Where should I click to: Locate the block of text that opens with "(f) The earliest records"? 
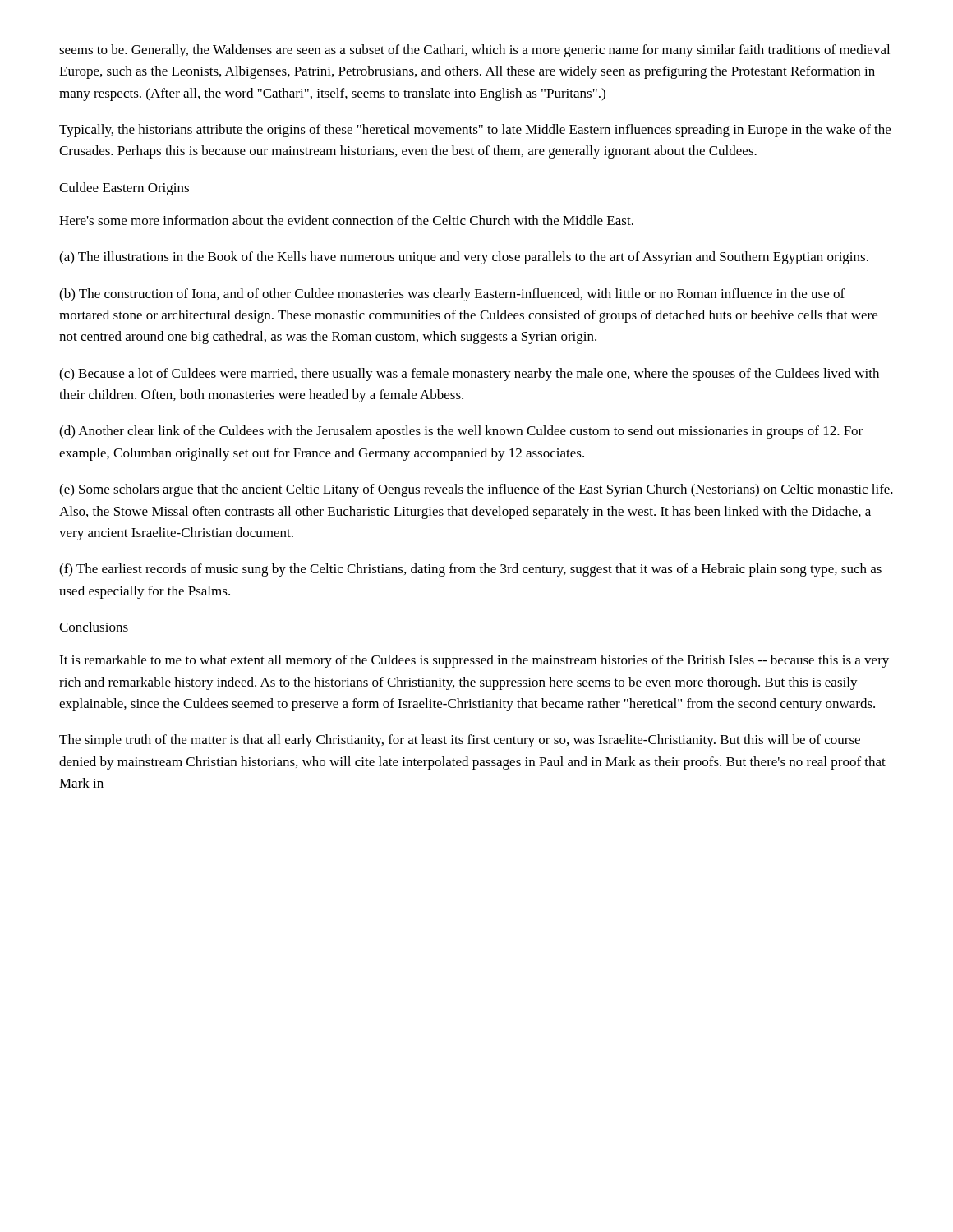pyautogui.click(x=470, y=580)
